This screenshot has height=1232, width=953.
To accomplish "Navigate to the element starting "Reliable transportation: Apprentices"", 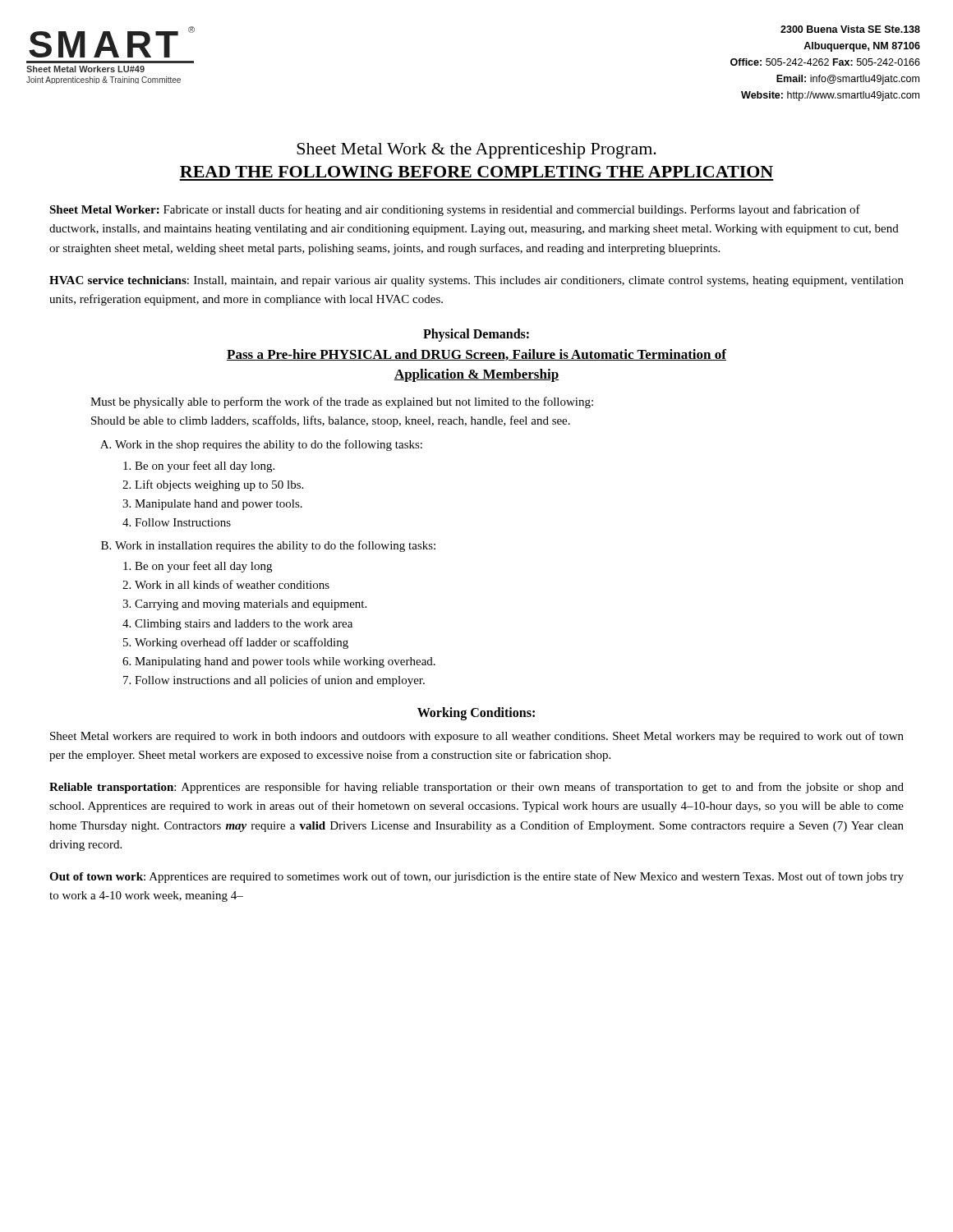I will tap(476, 816).
